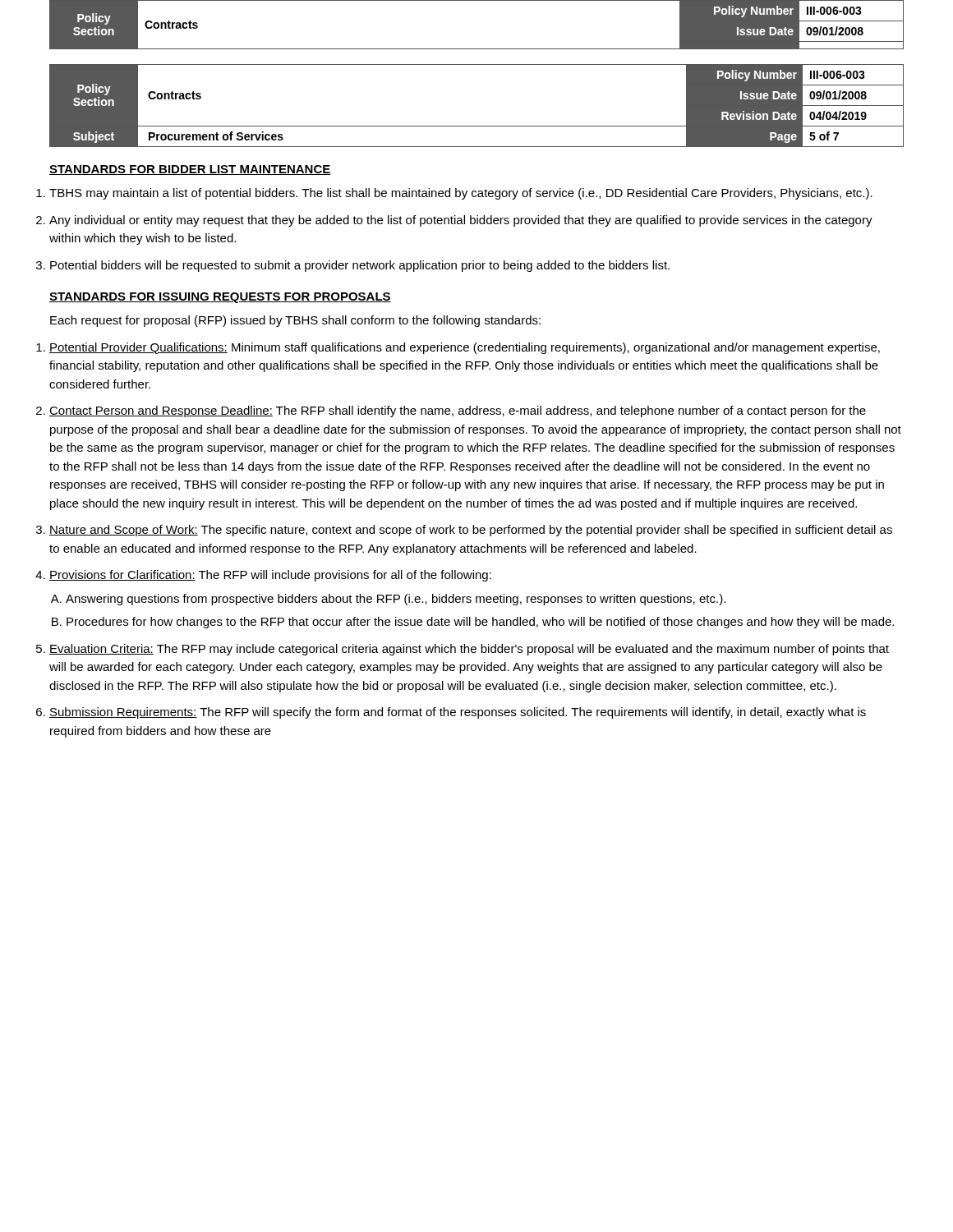Where is the passage that starts "Any individual or entity may request that"?
This screenshot has height=1232, width=953.
coord(476,229)
